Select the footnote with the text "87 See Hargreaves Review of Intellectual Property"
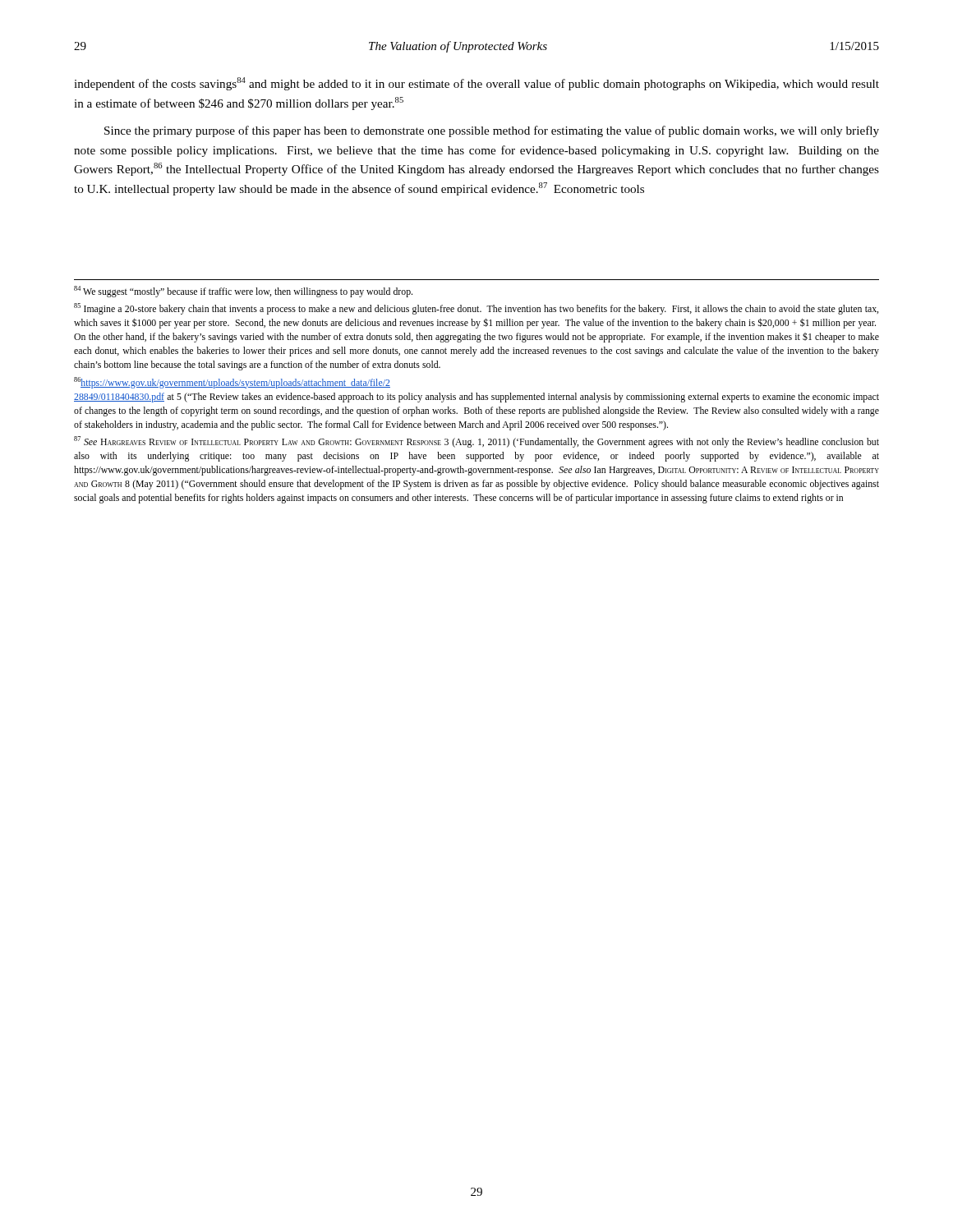Viewport: 953px width, 1232px height. (476, 470)
